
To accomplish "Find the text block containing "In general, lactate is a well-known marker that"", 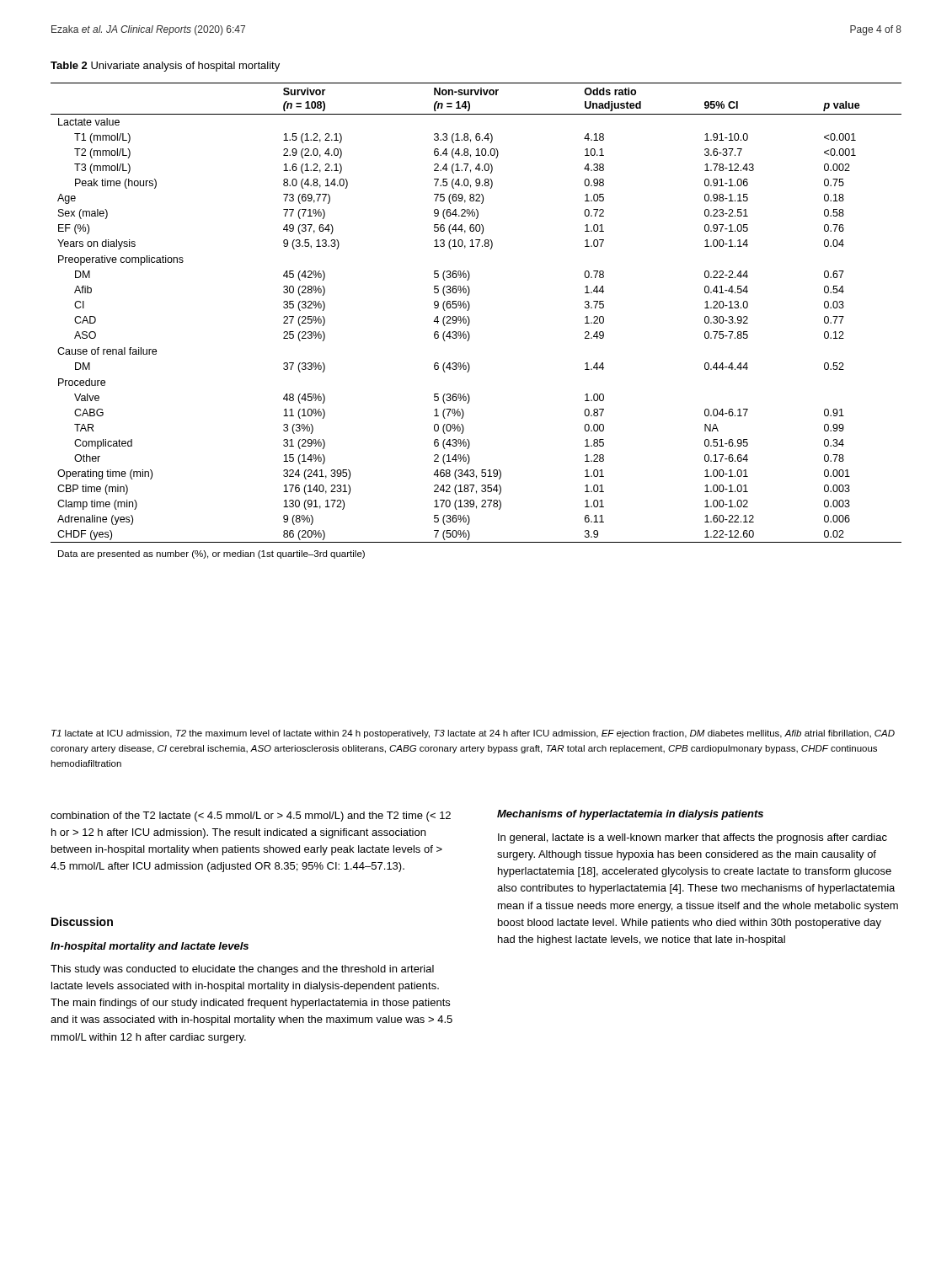I will pos(698,888).
